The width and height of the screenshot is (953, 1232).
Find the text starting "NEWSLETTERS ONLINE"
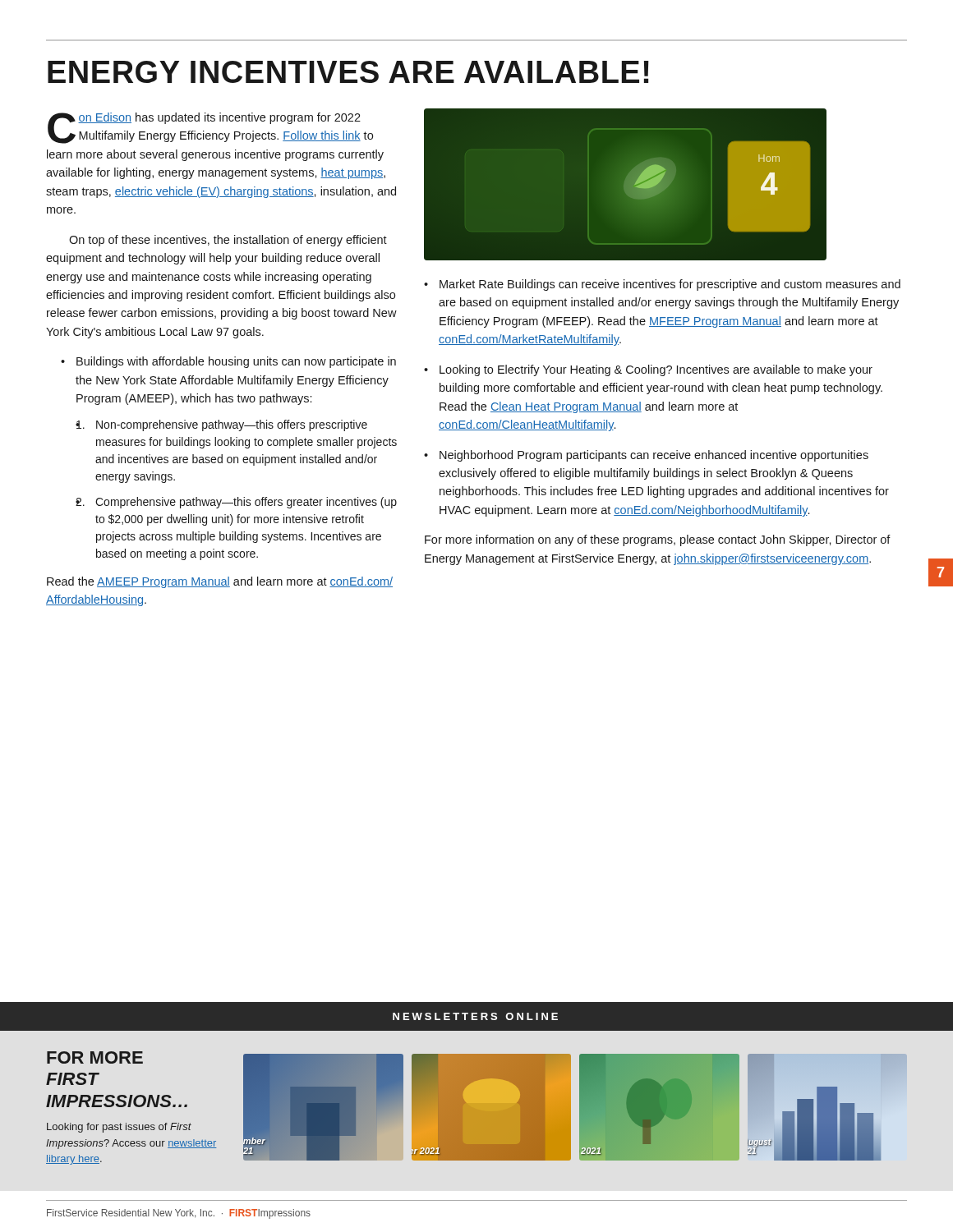click(x=476, y=1016)
